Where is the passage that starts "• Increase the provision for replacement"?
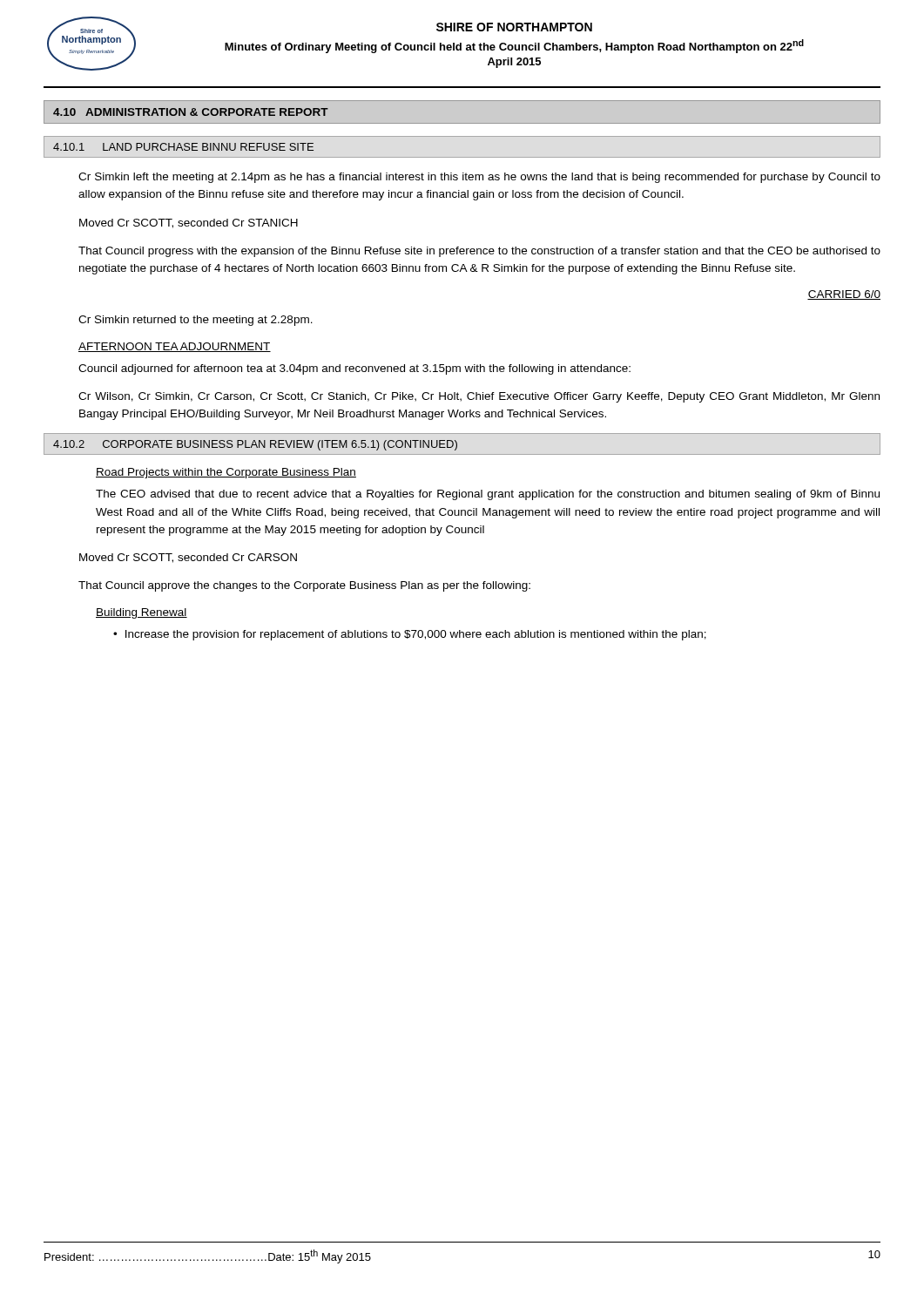 497,634
